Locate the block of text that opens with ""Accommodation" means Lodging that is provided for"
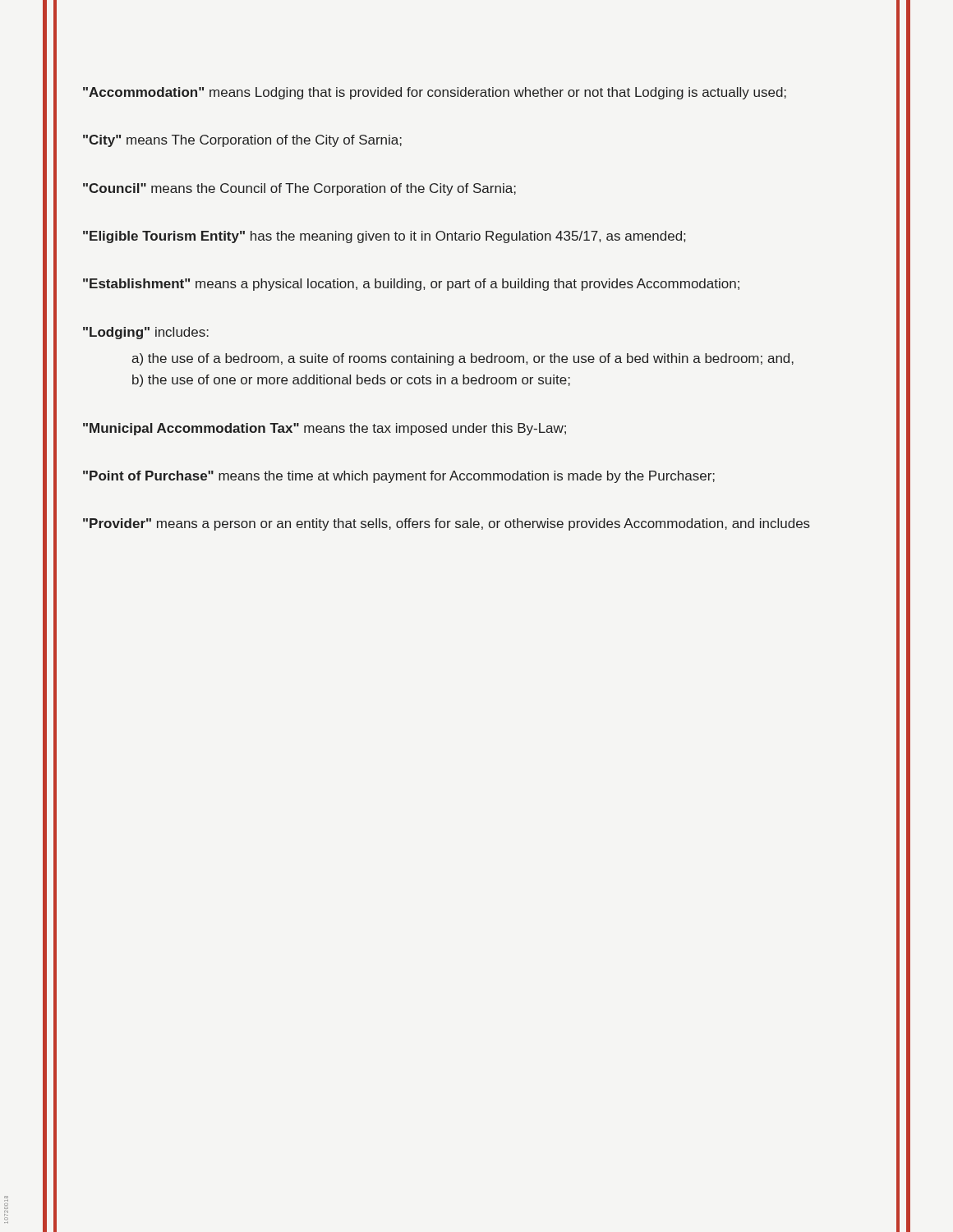 pos(476,93)
